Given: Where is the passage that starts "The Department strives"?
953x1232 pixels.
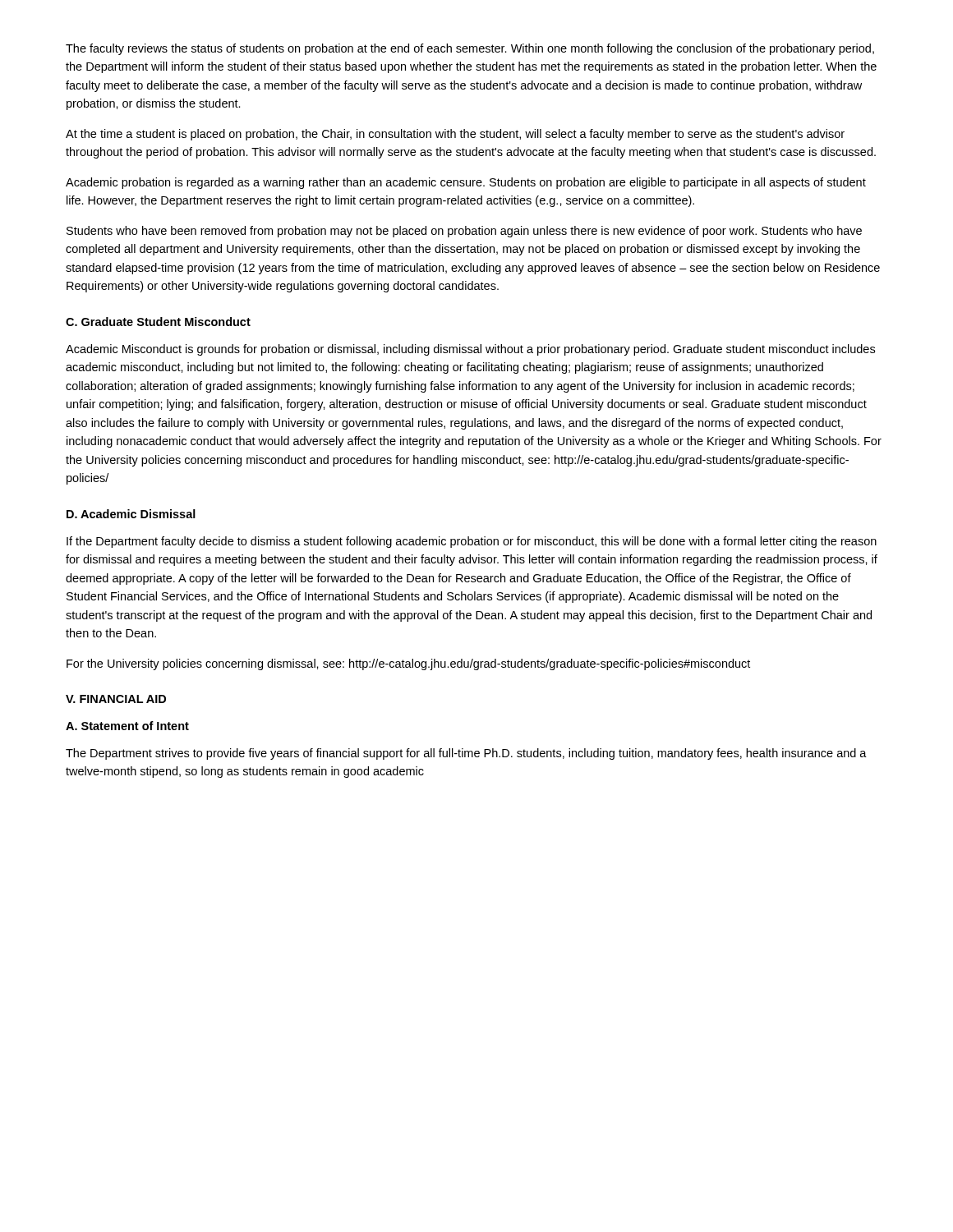Looking at the screenshot, I should (x=466, y=762).
